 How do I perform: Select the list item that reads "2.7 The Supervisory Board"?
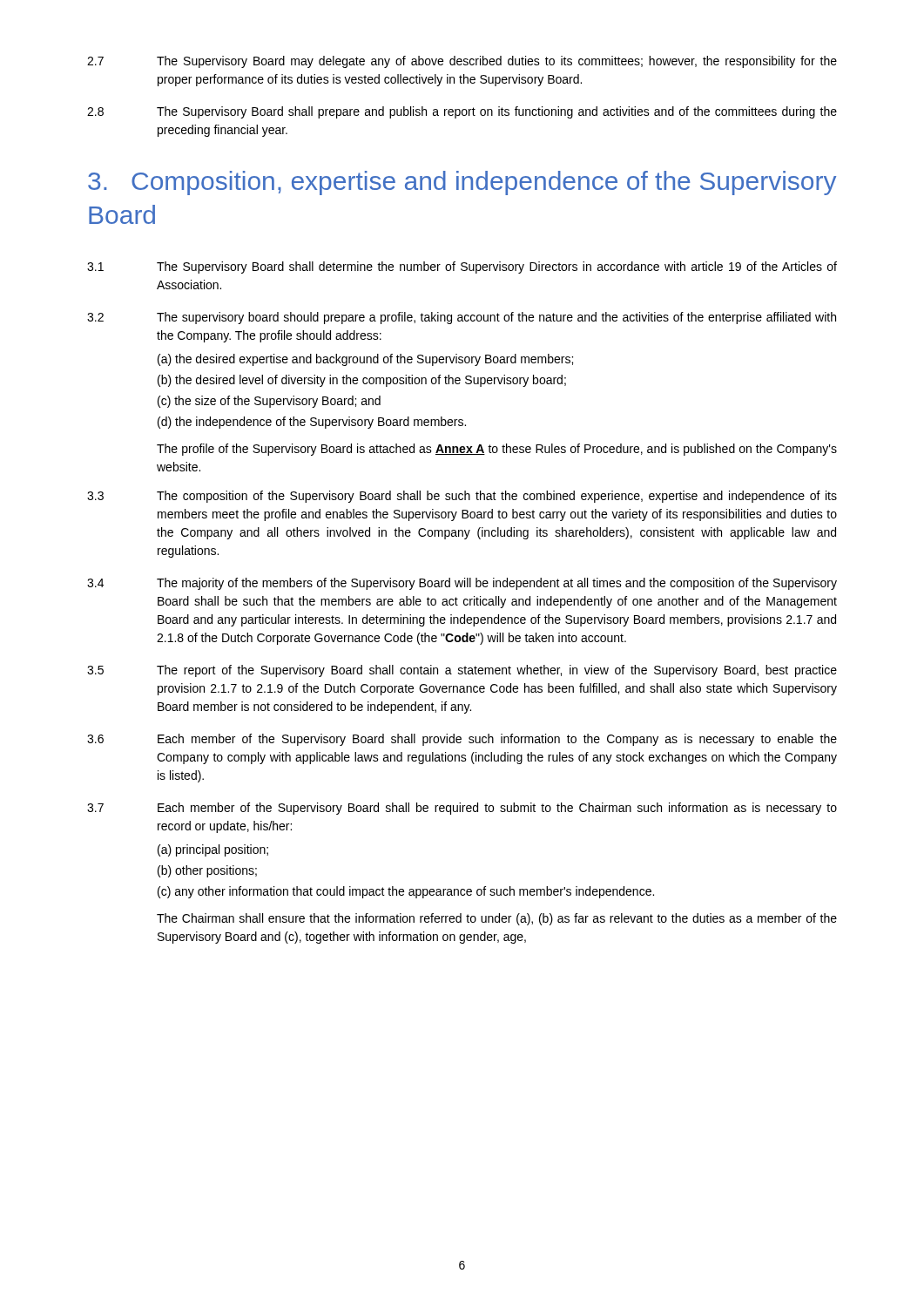462,71
